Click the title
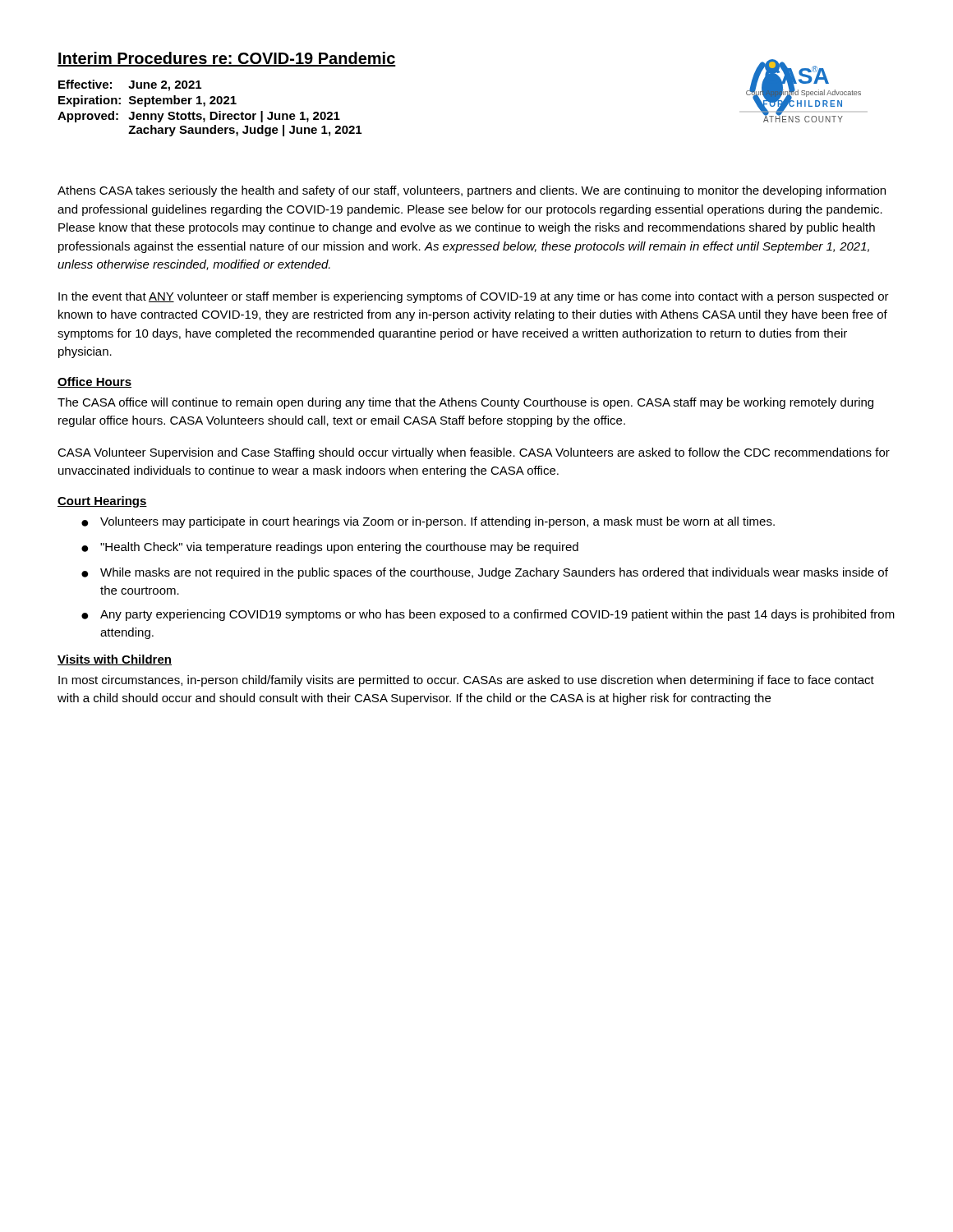The width and height of the screenshot is (953, 1232). [226, 58]
